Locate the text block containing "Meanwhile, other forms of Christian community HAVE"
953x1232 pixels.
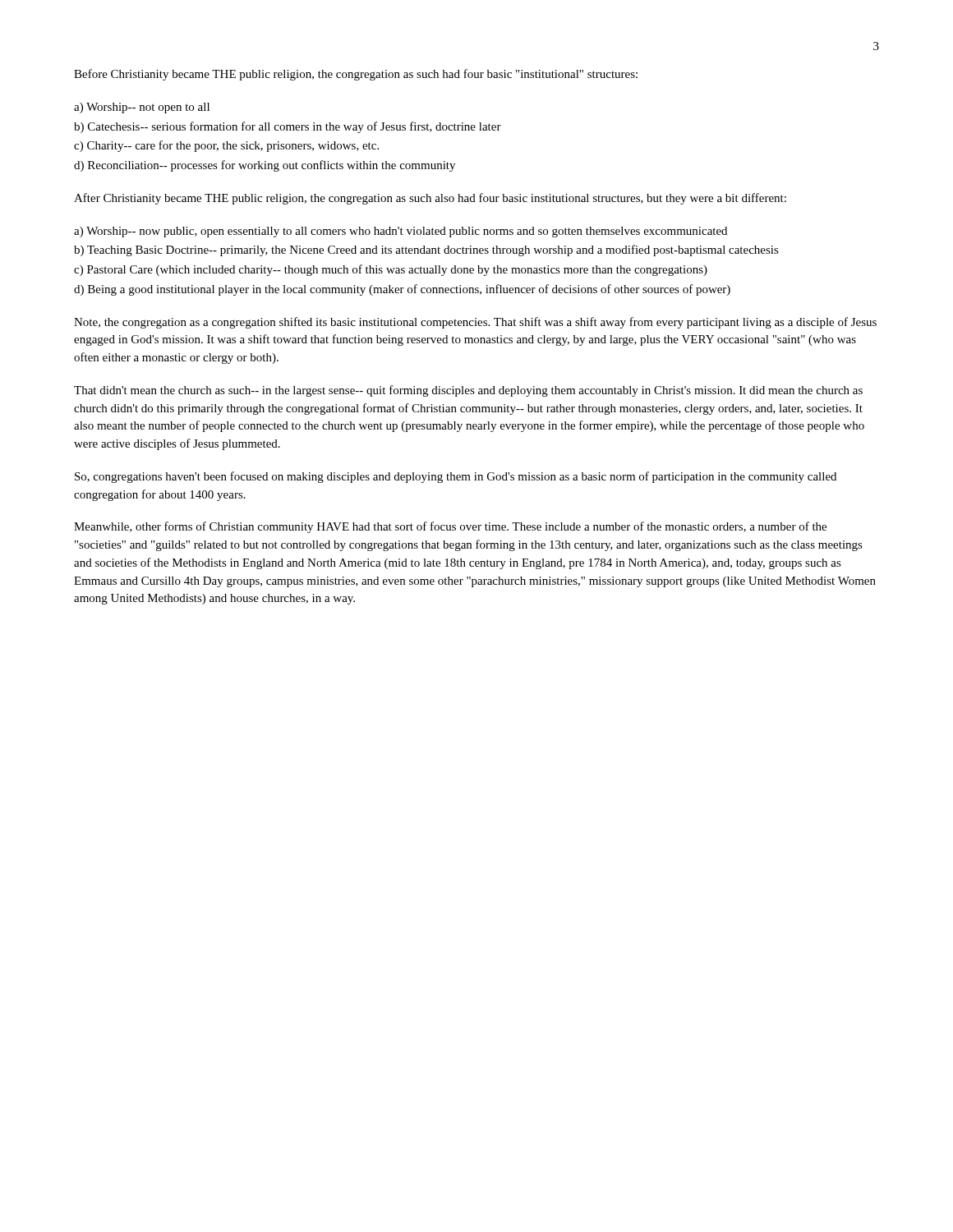tap(475, 562)
